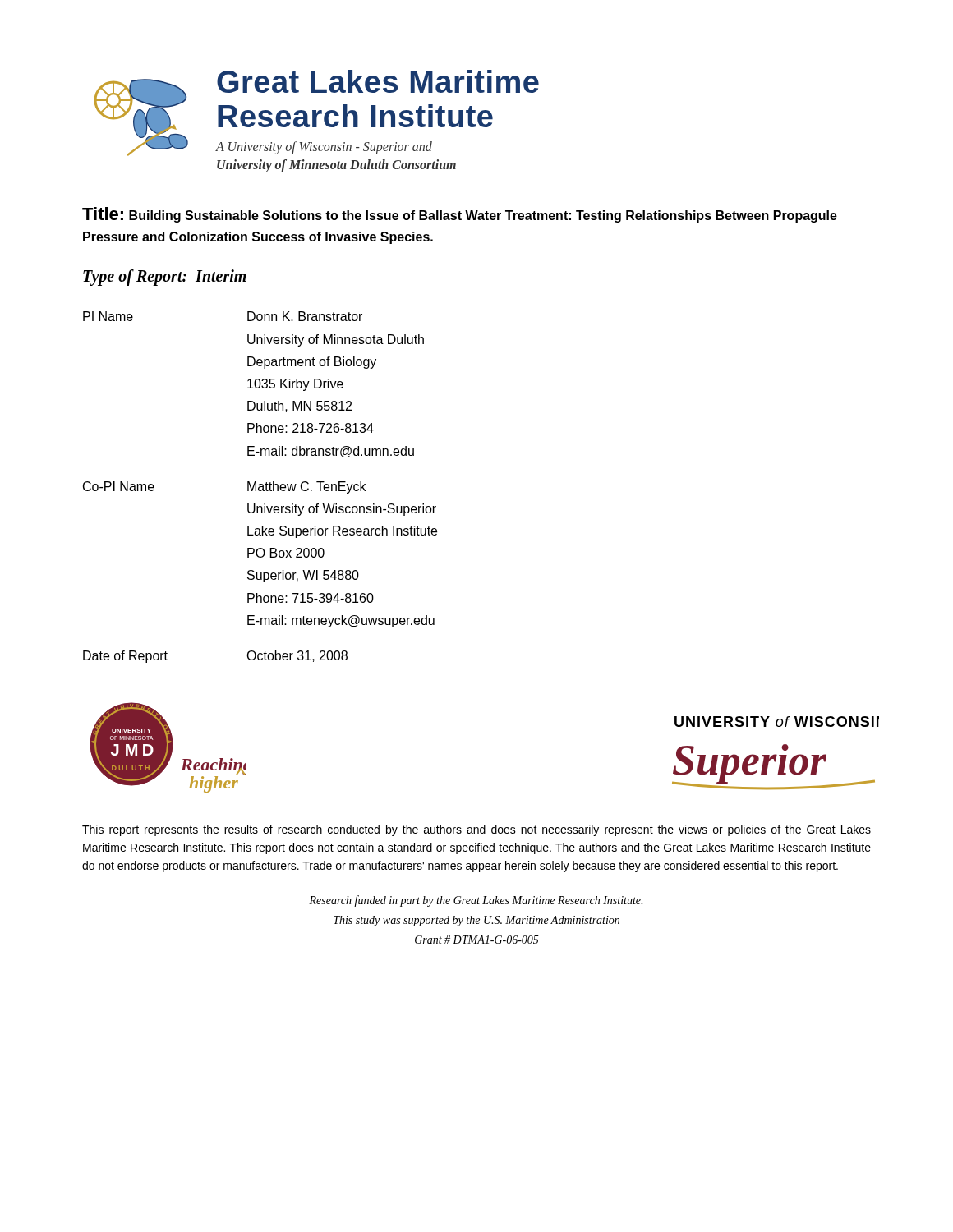Select the text starting "Type of Report: Interim"
This screenshot has width=953, height=1232.
click(x=164, y=276)
